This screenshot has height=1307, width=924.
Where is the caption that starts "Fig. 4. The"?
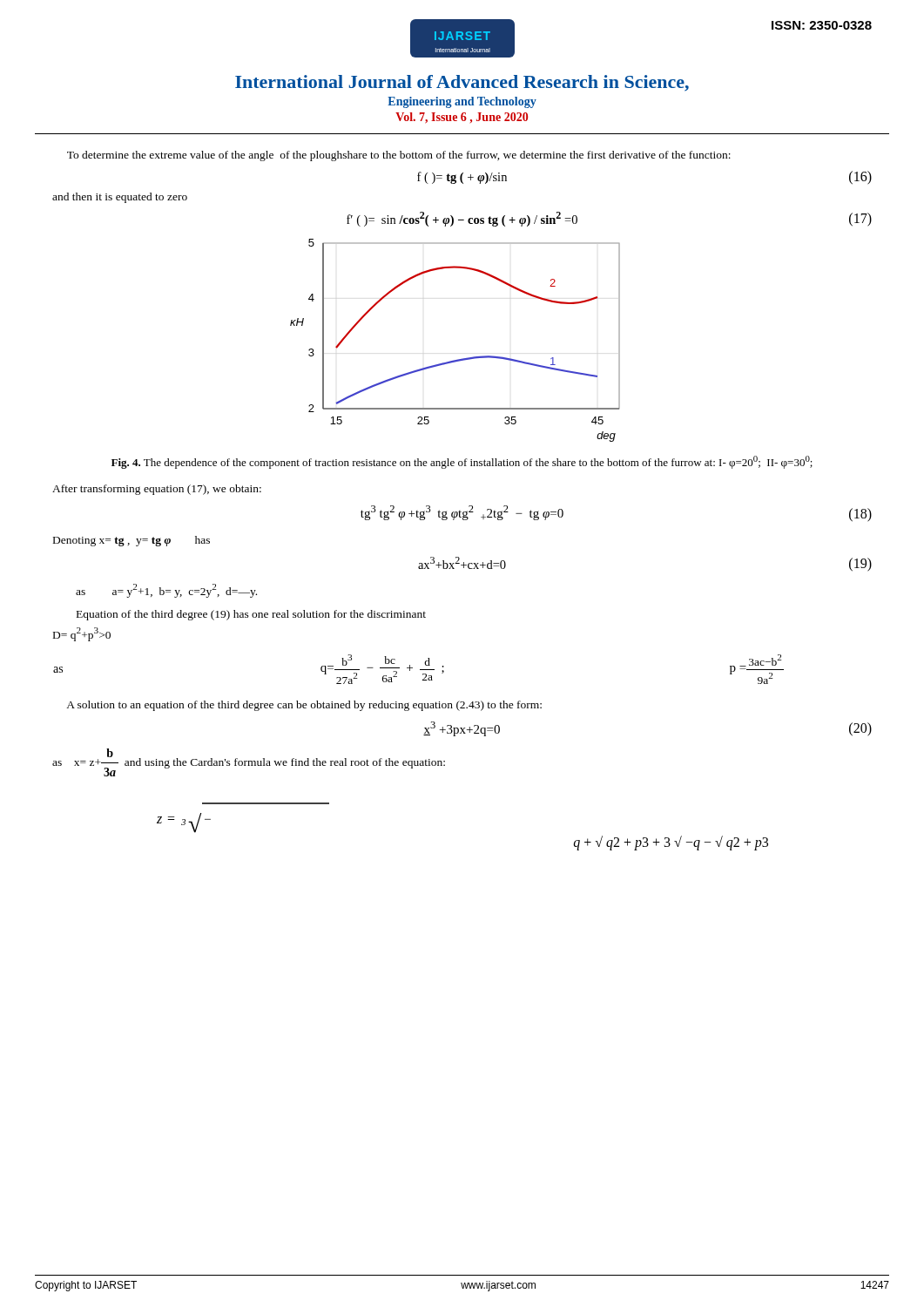click(462, 461)
